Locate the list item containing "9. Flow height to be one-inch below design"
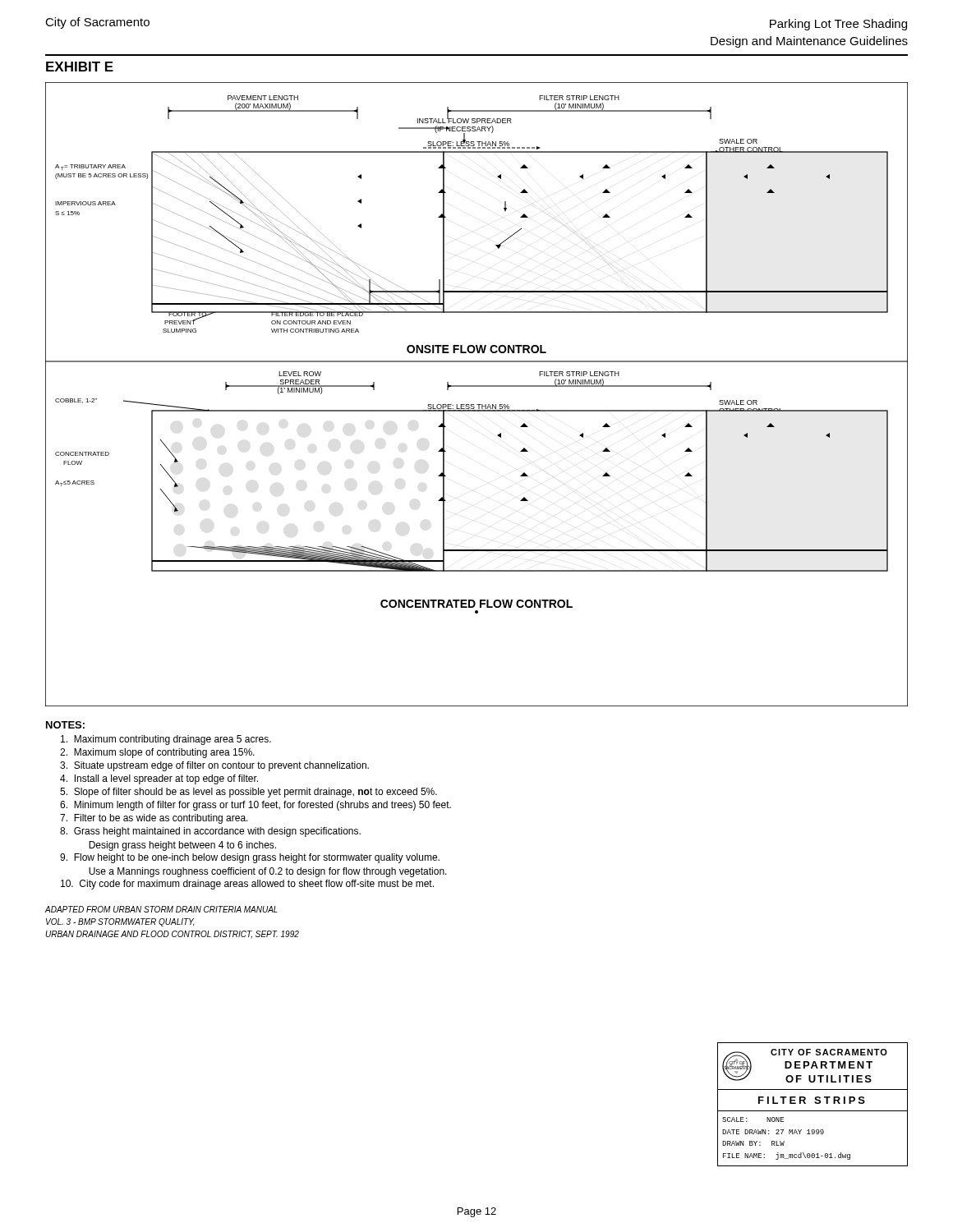 (x=254, y=864)
